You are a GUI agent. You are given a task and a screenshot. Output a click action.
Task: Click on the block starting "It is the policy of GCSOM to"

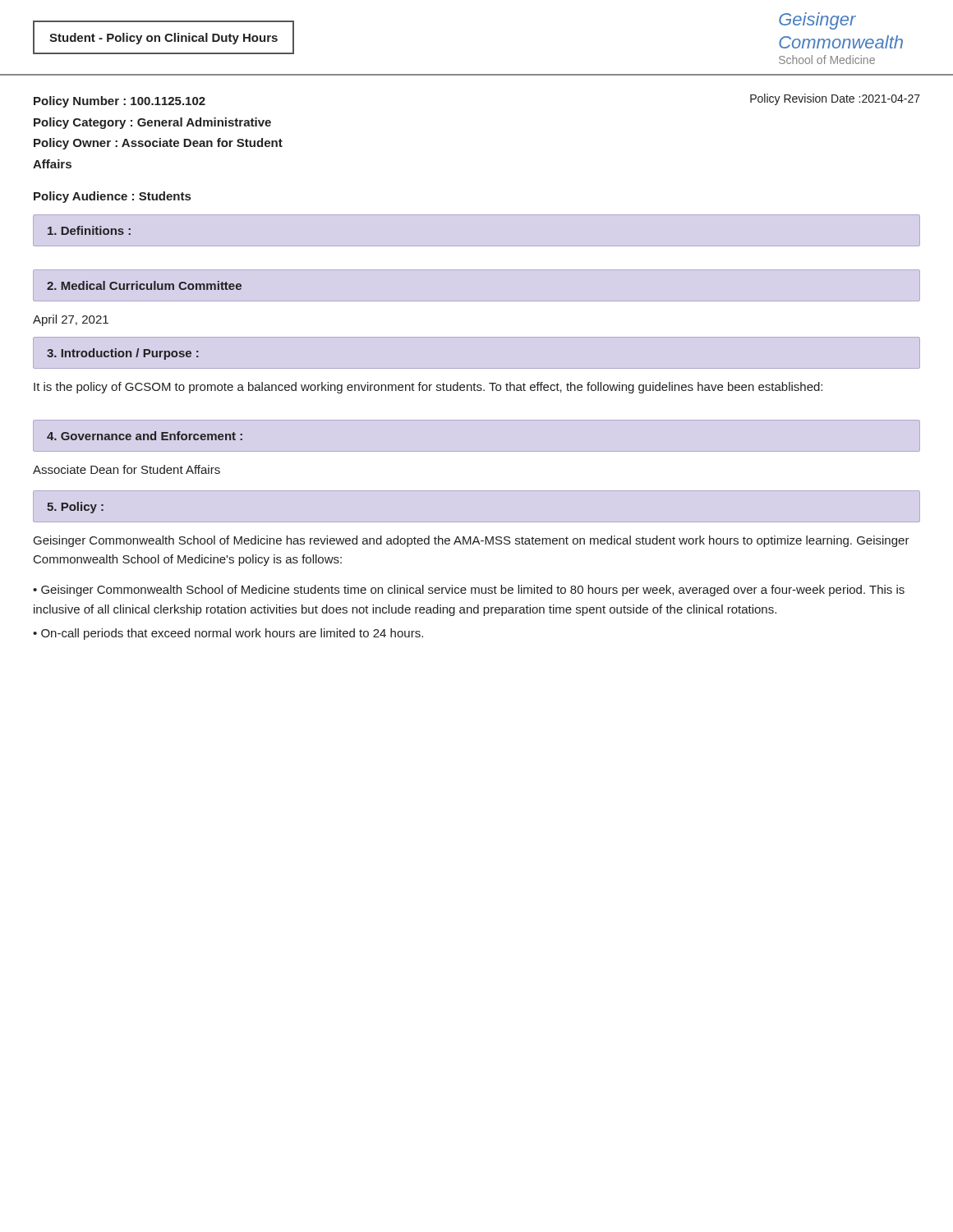click(428, 387)
